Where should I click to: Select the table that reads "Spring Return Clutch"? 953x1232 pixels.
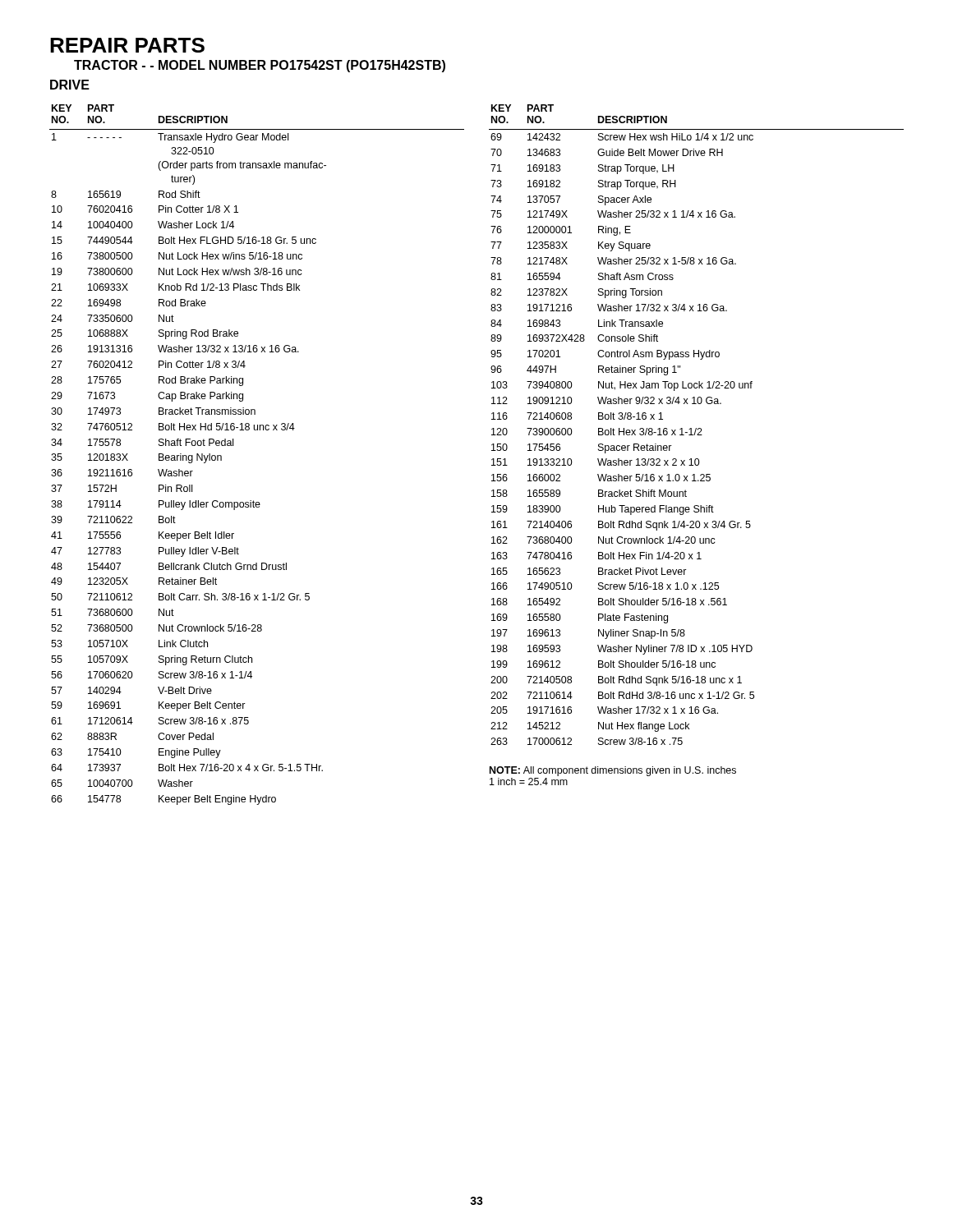pos(257,454)
